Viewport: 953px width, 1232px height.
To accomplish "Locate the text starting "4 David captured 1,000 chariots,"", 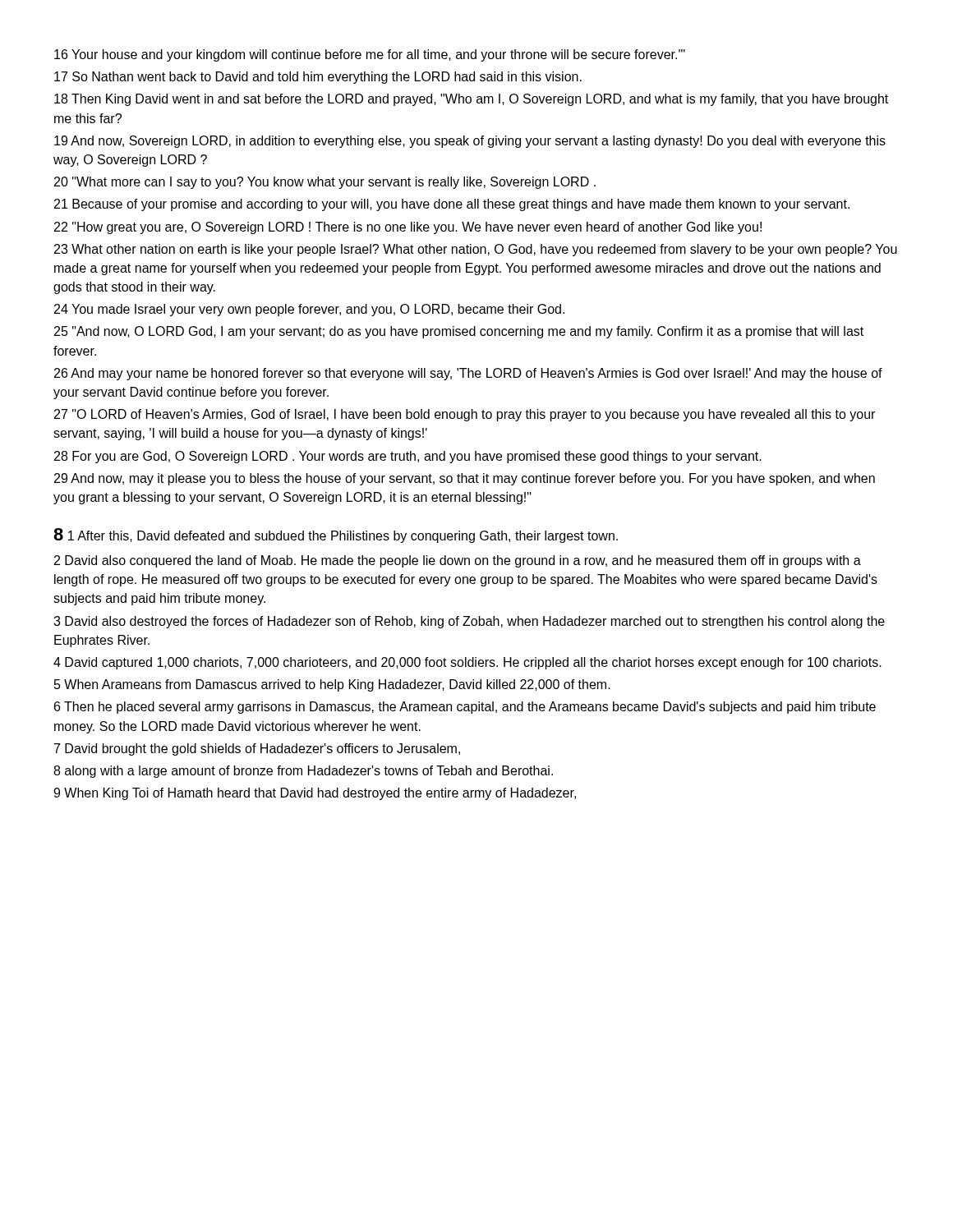I will pyautogui.click(x=468, y=662).
